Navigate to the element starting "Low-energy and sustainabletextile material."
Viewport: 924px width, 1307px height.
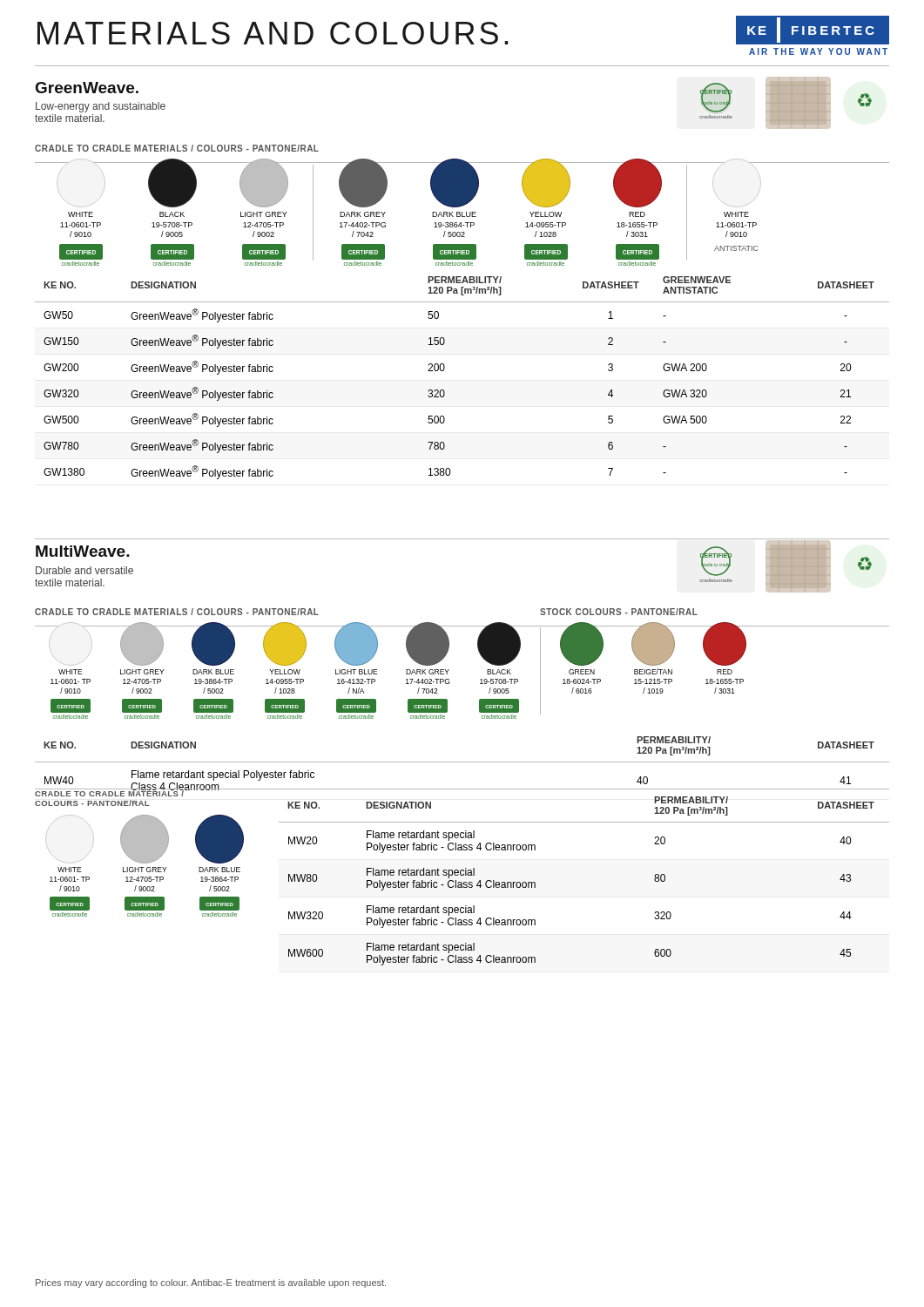(100, 112)
